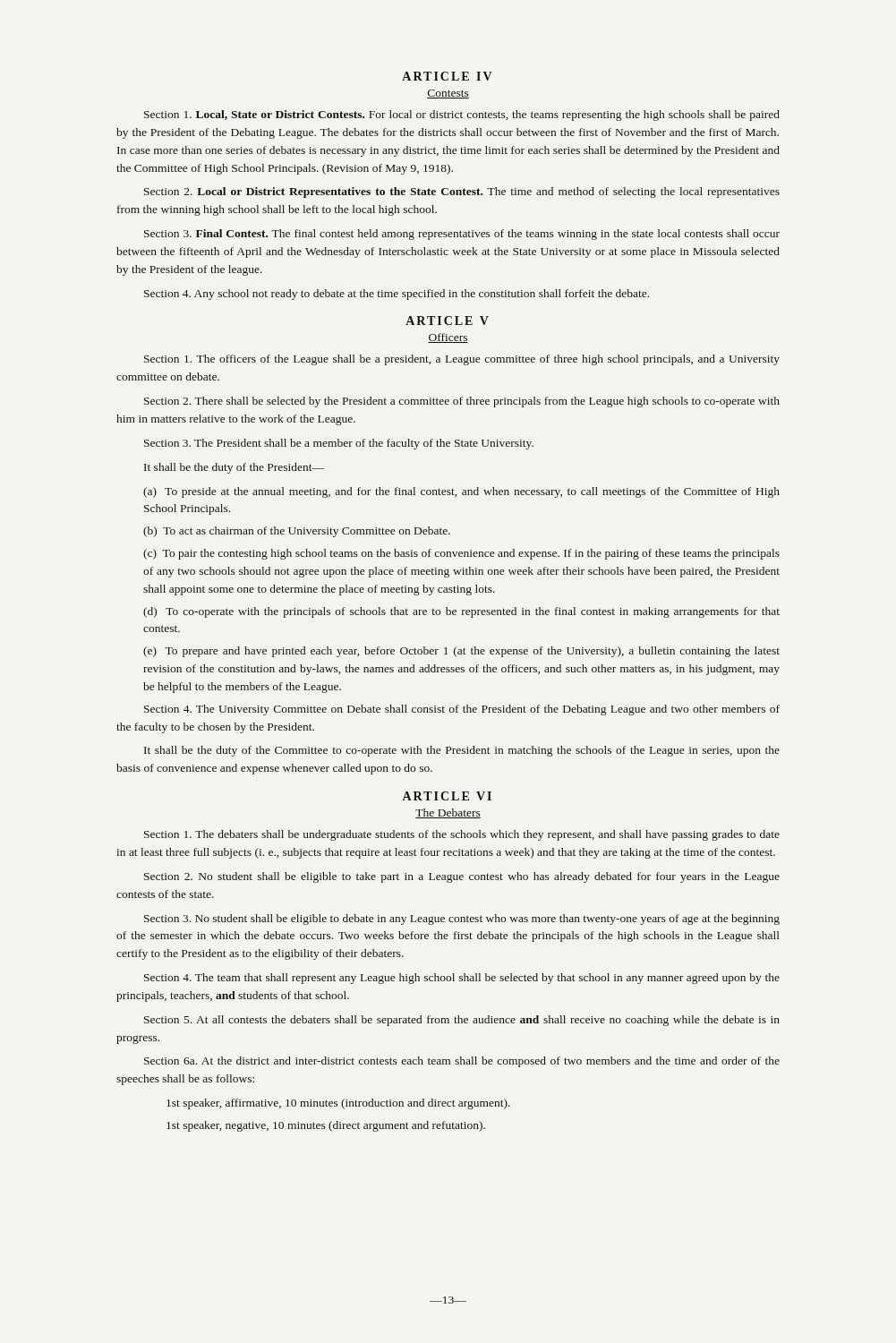
Task: Where is the passage that starts "Section 2. There shall be selected by the"?
Action: coord(448,410)
